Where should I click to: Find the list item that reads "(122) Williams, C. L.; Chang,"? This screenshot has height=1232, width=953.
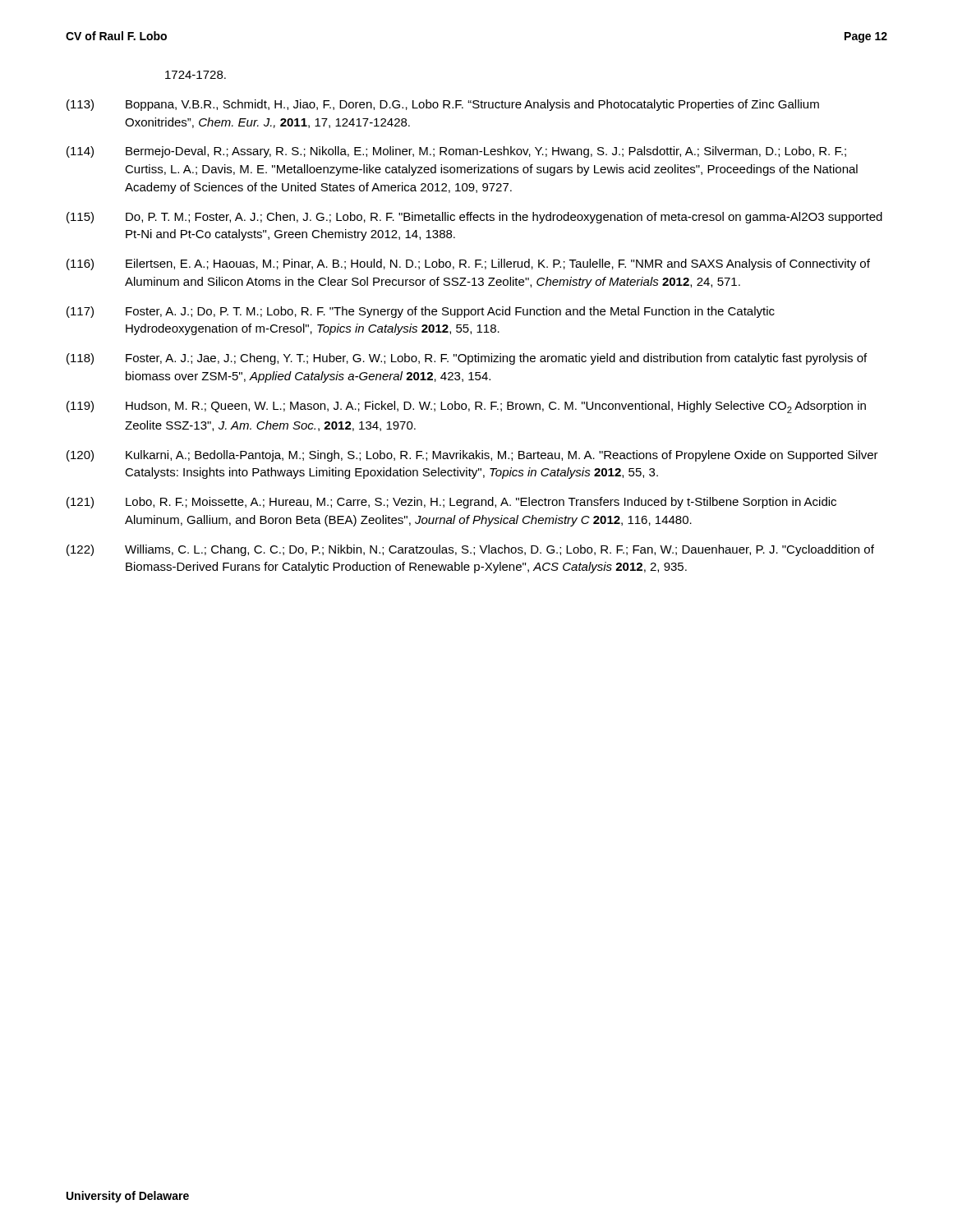tap(476, 558)
